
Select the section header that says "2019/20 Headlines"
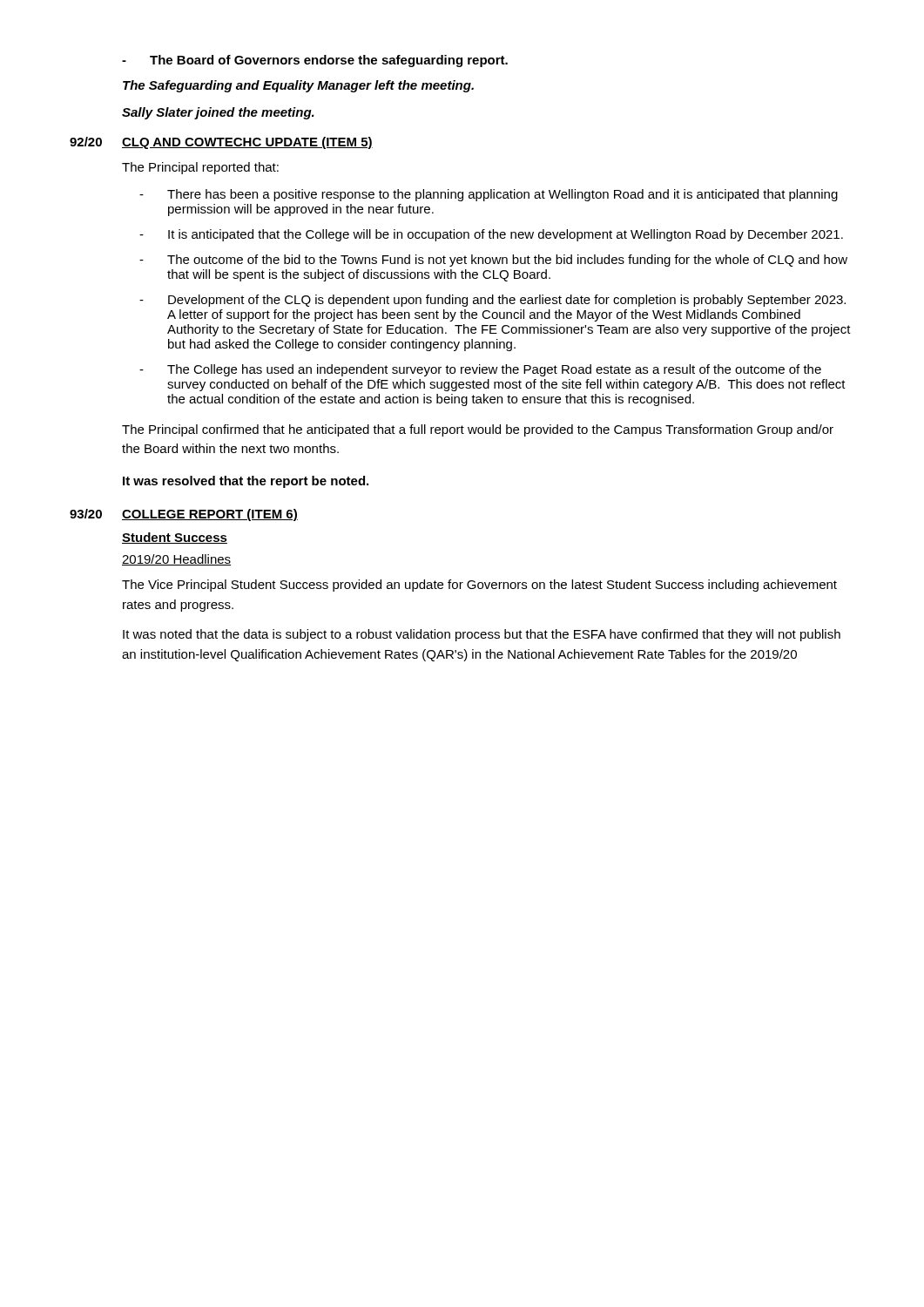click(x=176, y=559)
